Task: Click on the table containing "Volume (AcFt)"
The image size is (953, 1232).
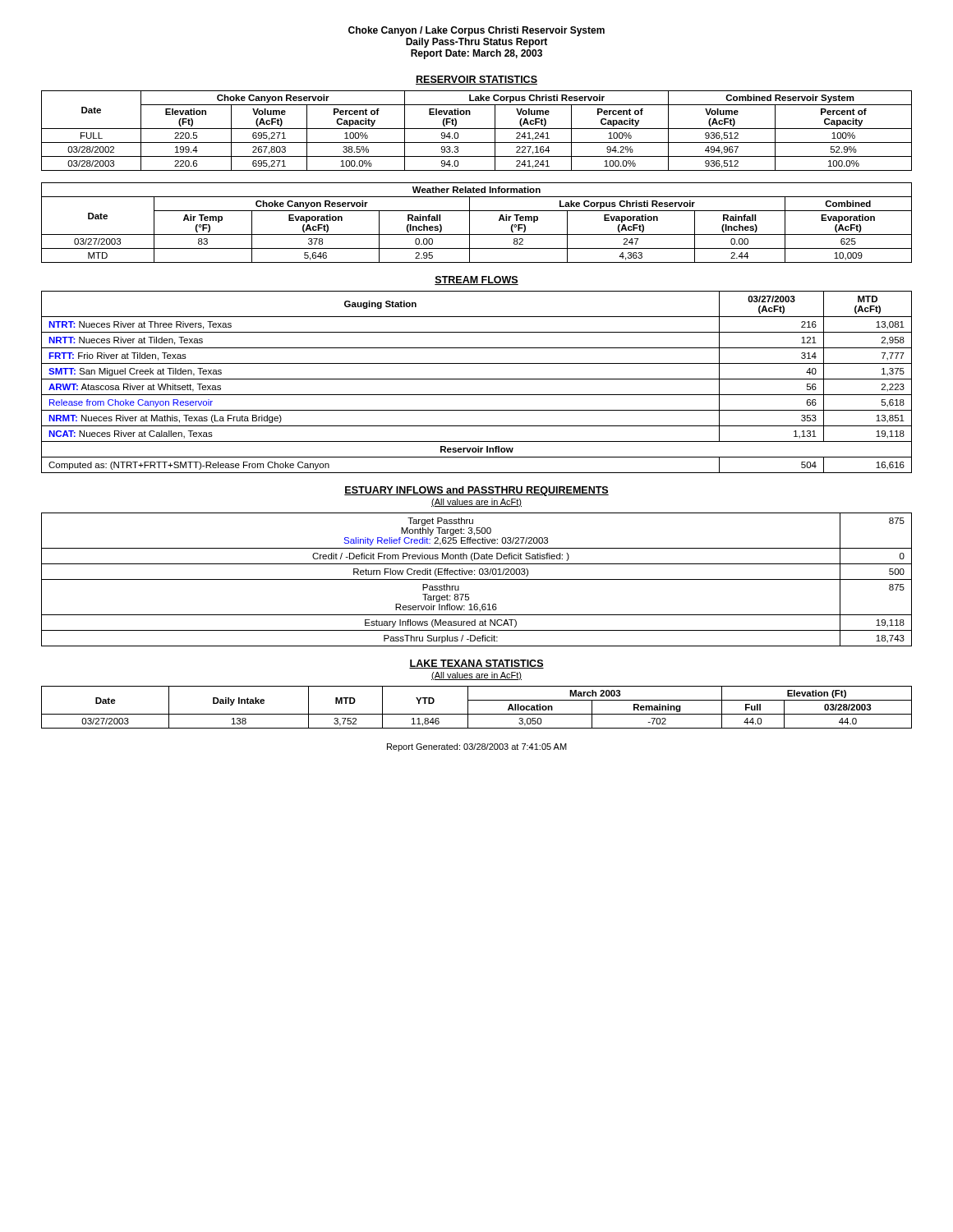Action: 476,131
